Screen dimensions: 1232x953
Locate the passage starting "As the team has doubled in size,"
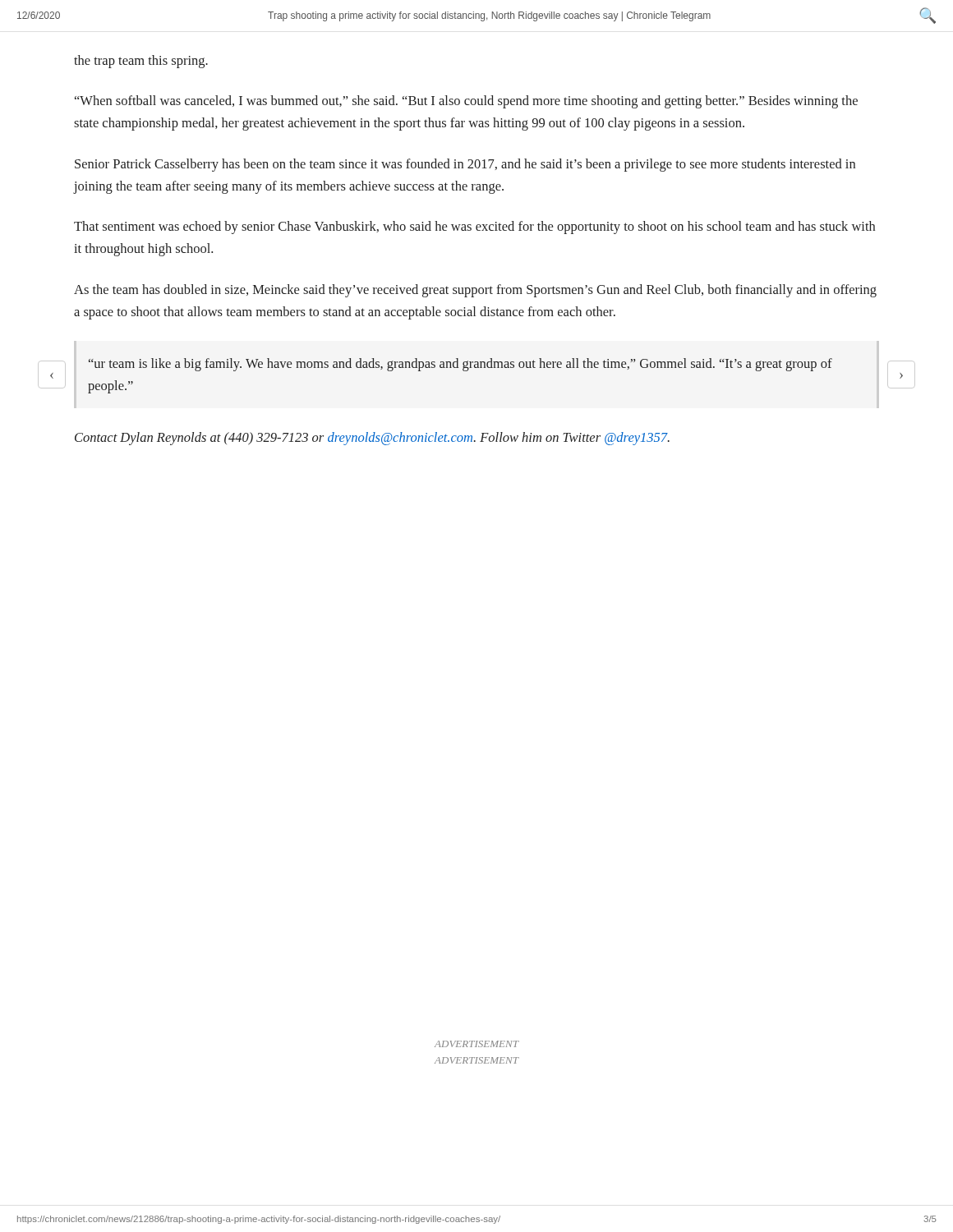tap(475, 300)
